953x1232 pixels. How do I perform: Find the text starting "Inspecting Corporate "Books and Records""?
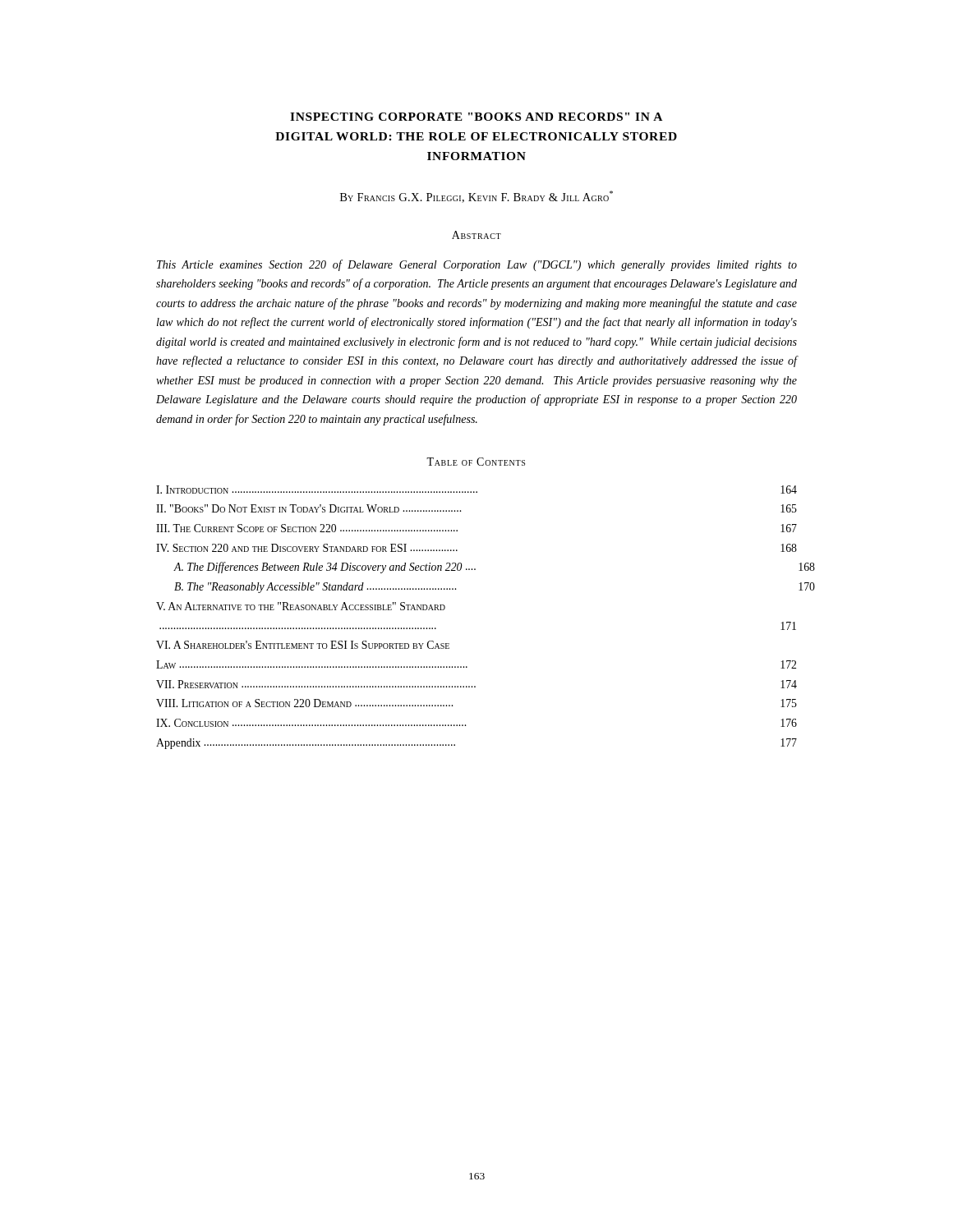pos(476,136)
